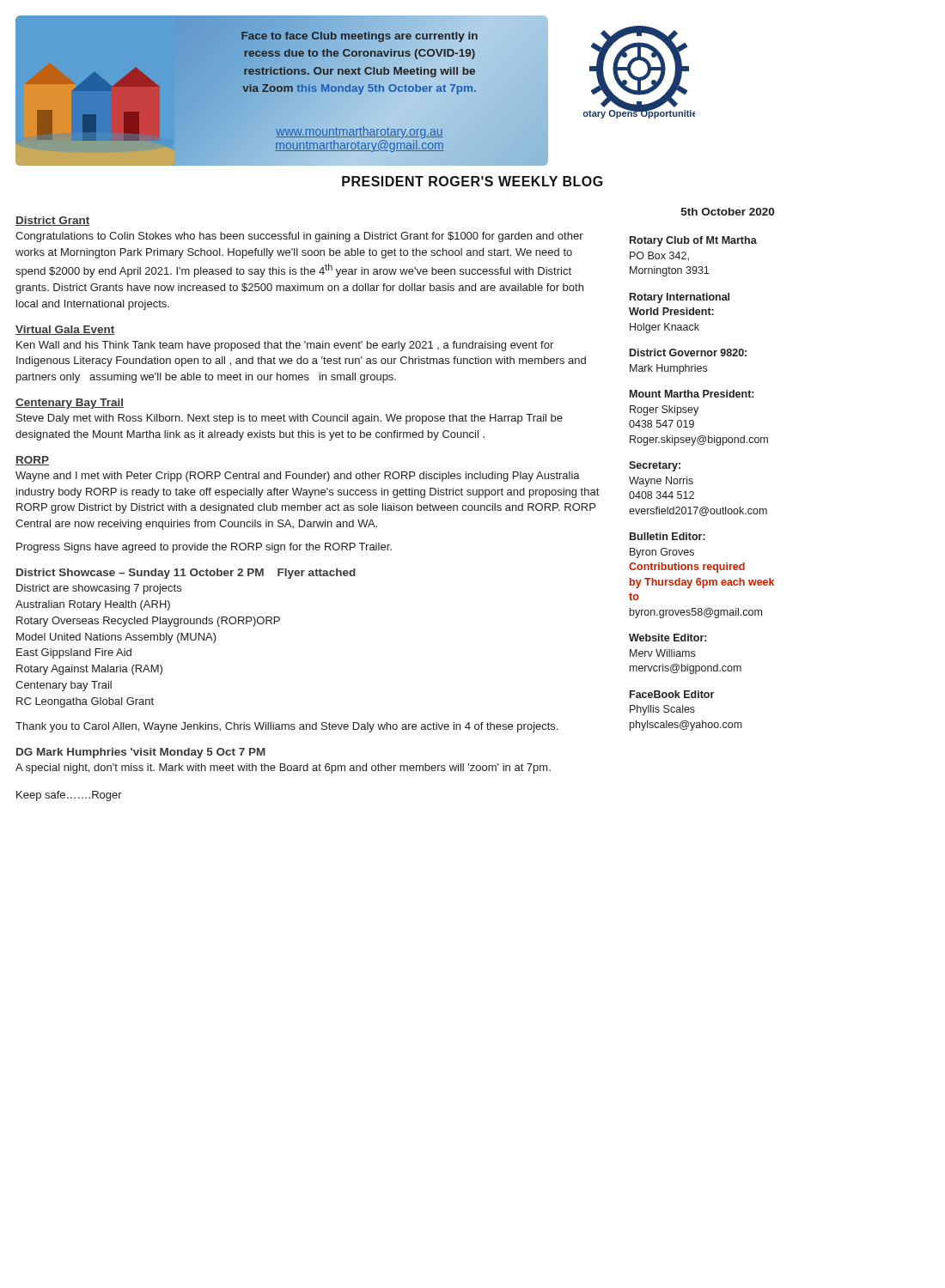Click on the block starting "RC Leongatha Global"
Image resolution: width=945 pixels, height=1288 pixels.
click(x=85, y=701)
